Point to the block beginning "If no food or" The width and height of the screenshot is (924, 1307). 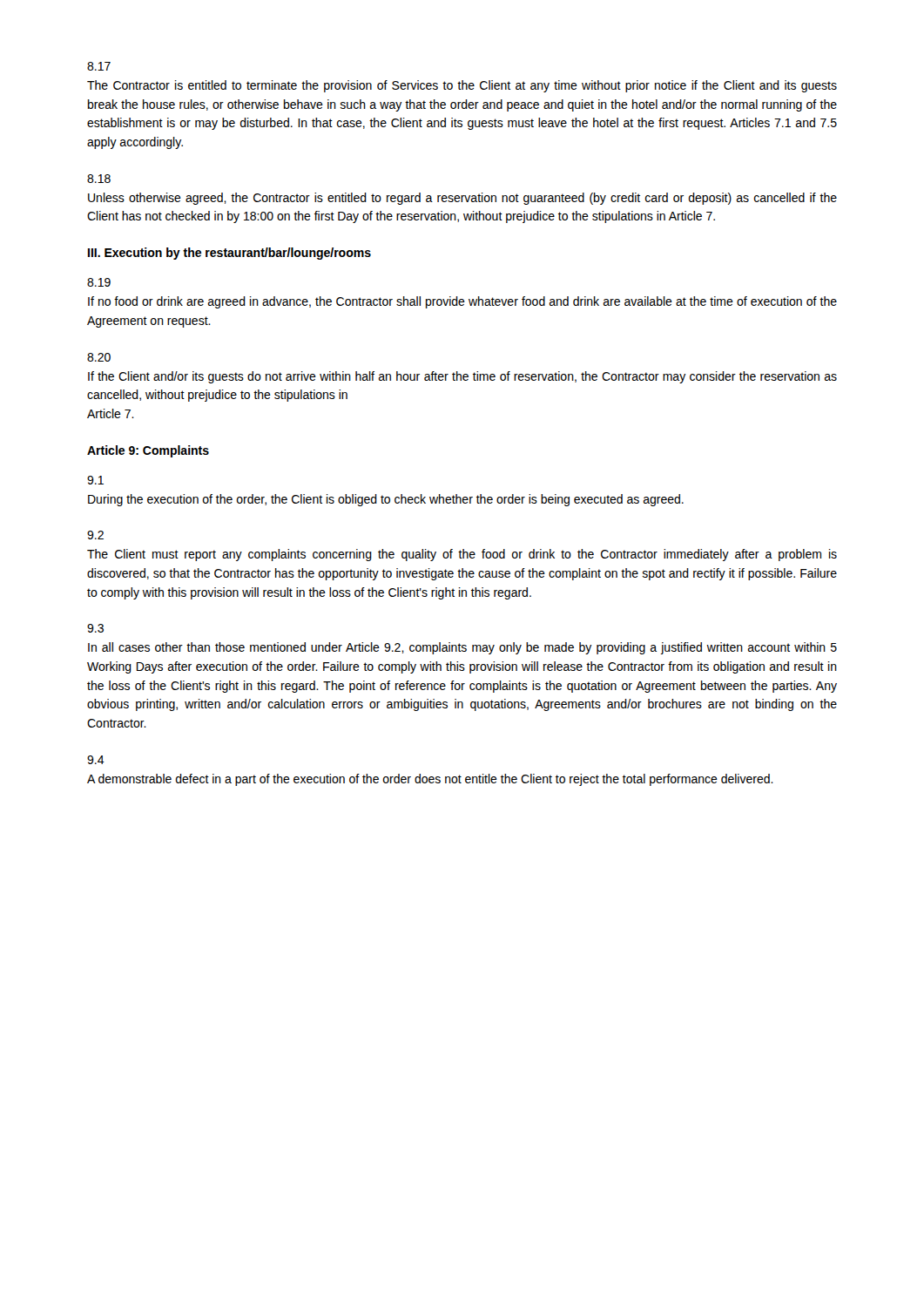[462, 311]
